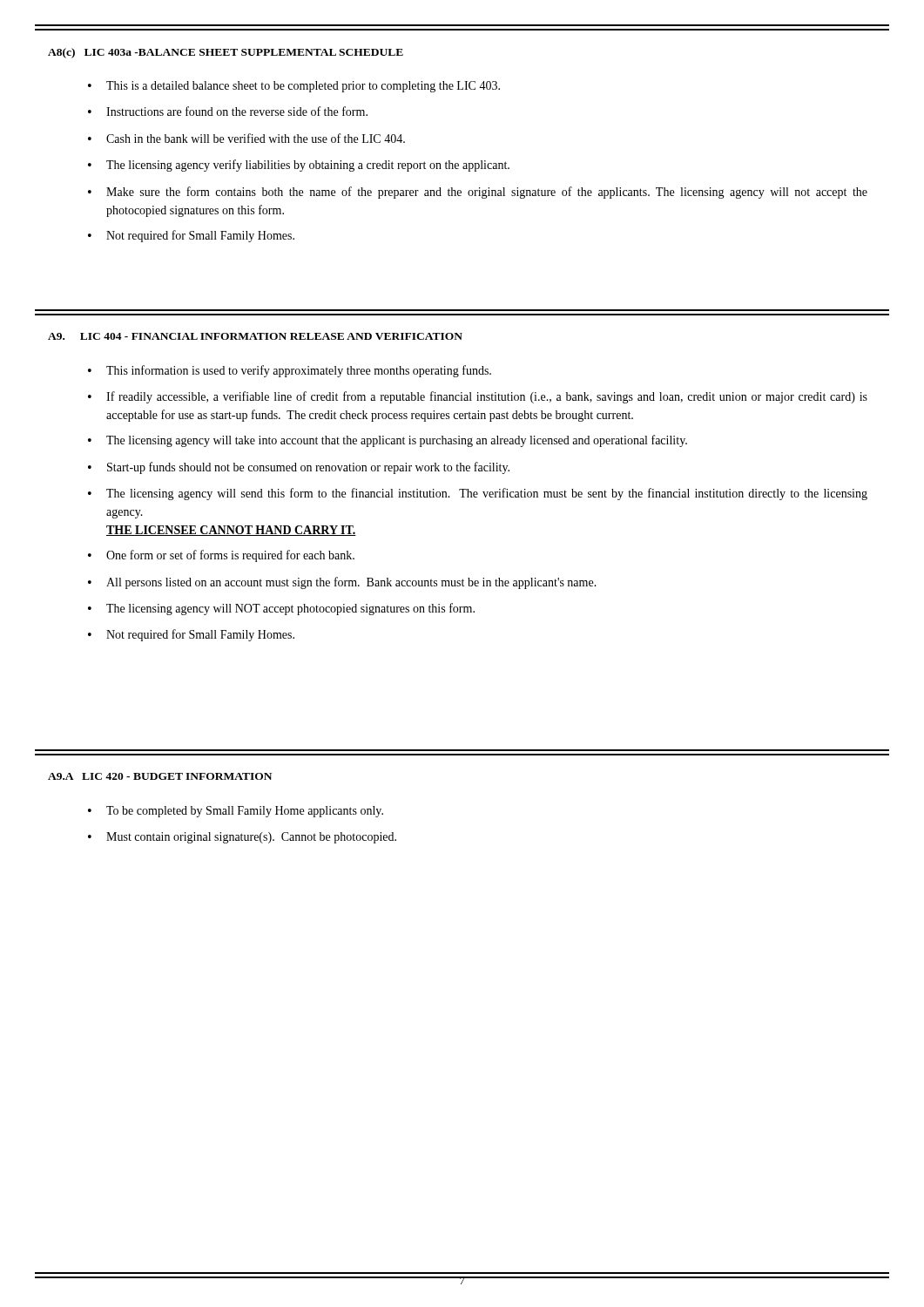Find the list item with the text "• Make sure the"
The image size is (924, 1307).
click(477, 201)
